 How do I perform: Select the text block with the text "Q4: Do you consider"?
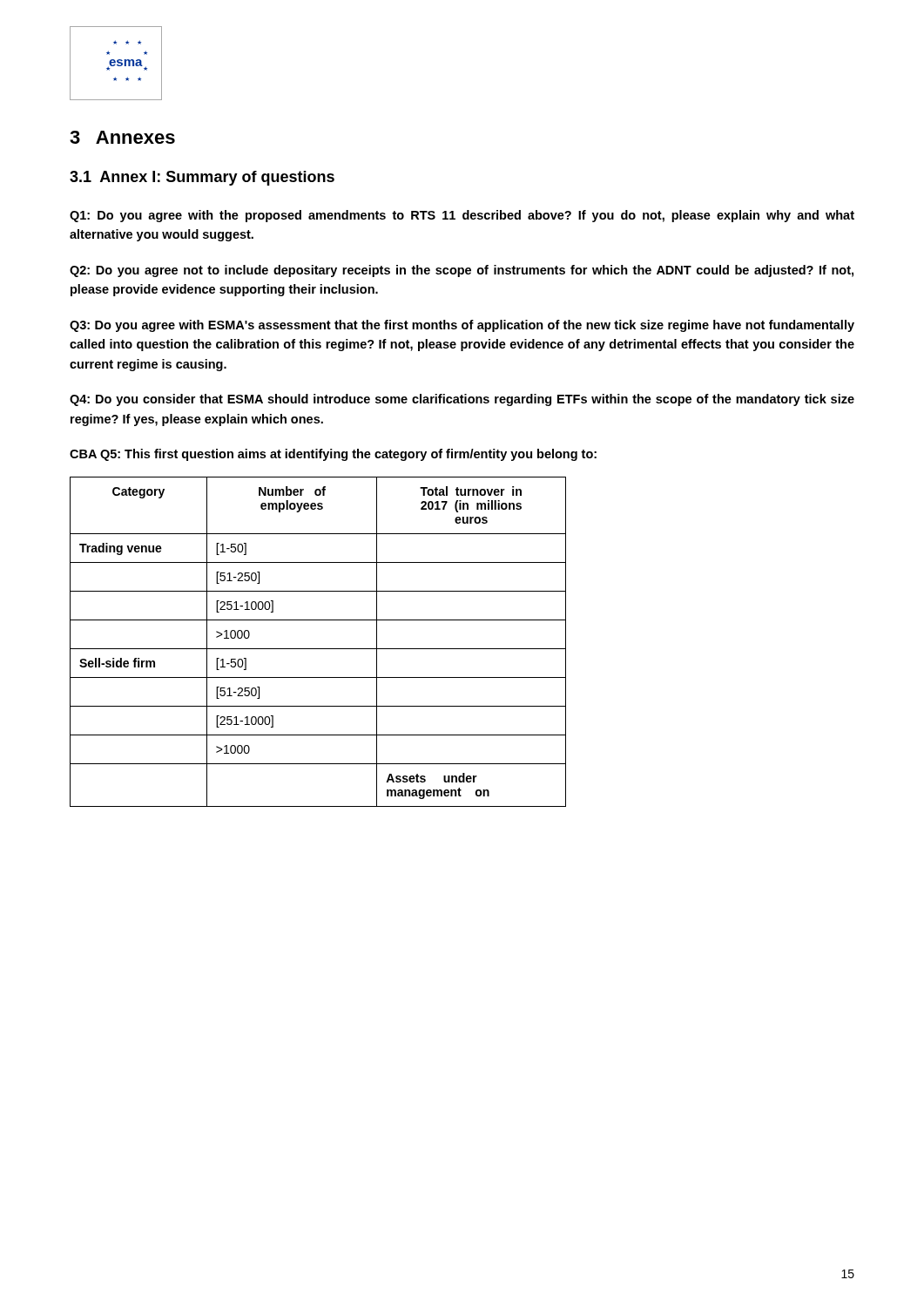[x=462, y=409]
